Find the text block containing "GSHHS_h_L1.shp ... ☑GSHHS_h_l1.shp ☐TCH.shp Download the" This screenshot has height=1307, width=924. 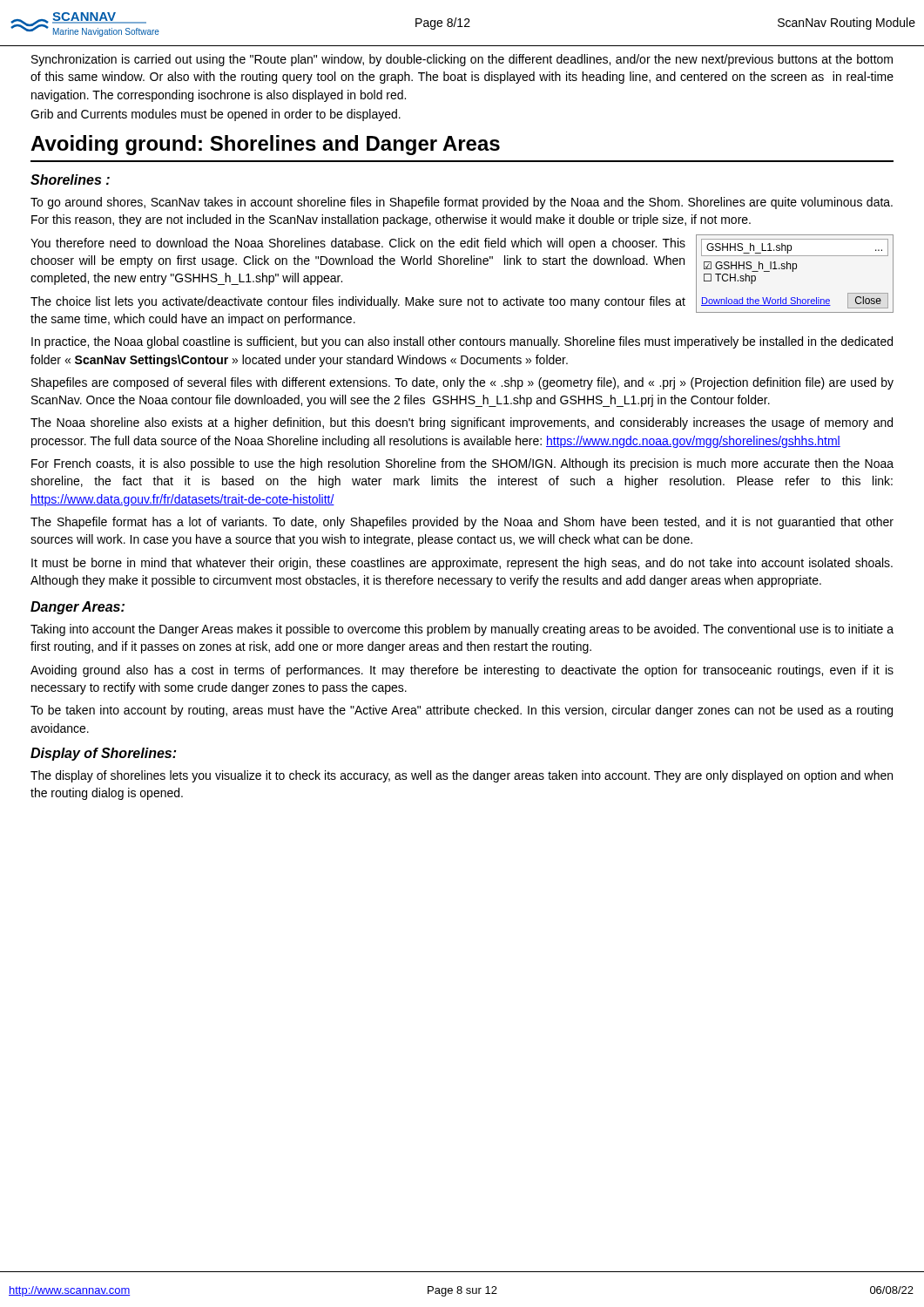click(462, 281)
